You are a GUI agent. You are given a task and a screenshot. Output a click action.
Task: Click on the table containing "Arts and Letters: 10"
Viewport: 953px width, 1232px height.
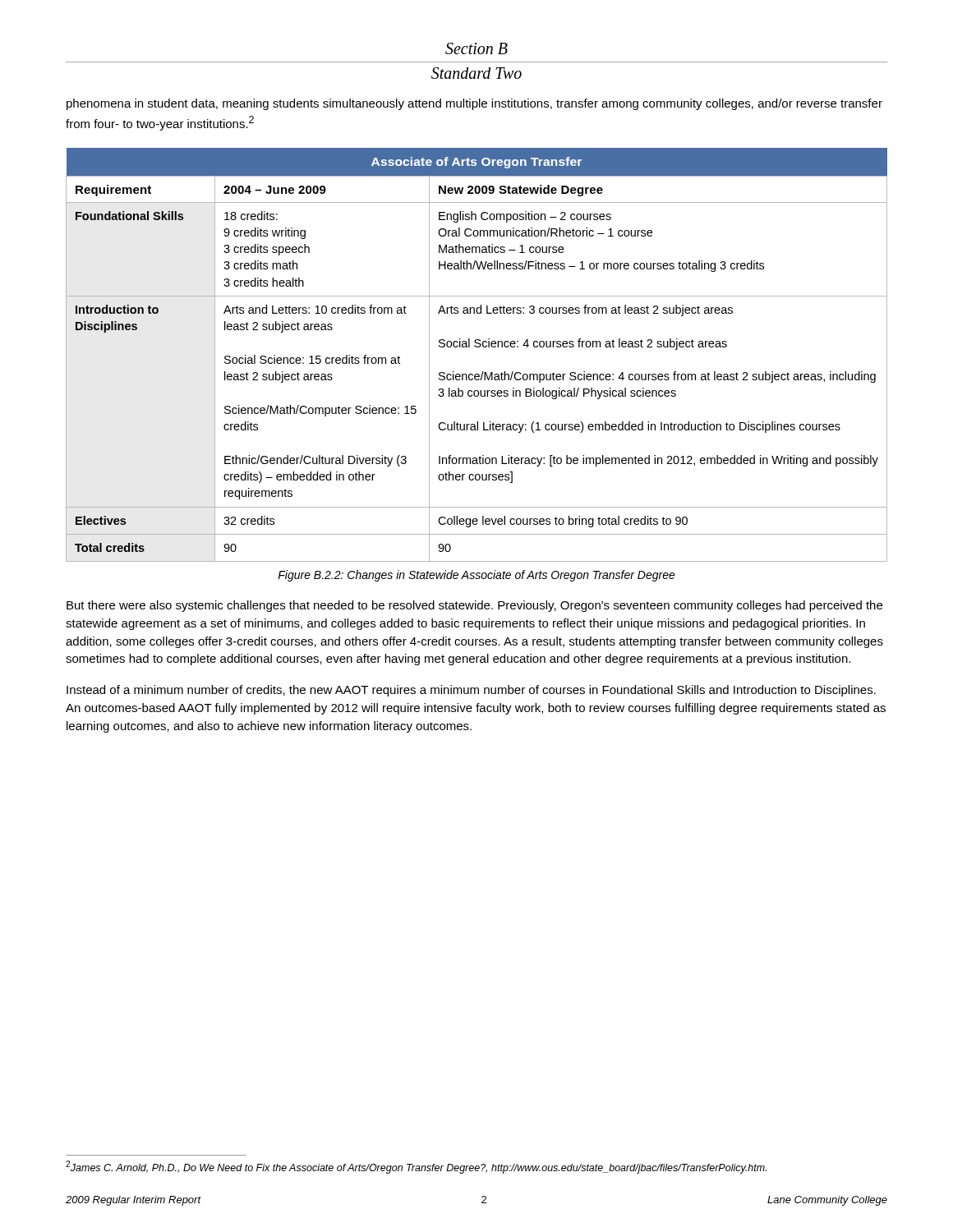(x=476, y=355)
